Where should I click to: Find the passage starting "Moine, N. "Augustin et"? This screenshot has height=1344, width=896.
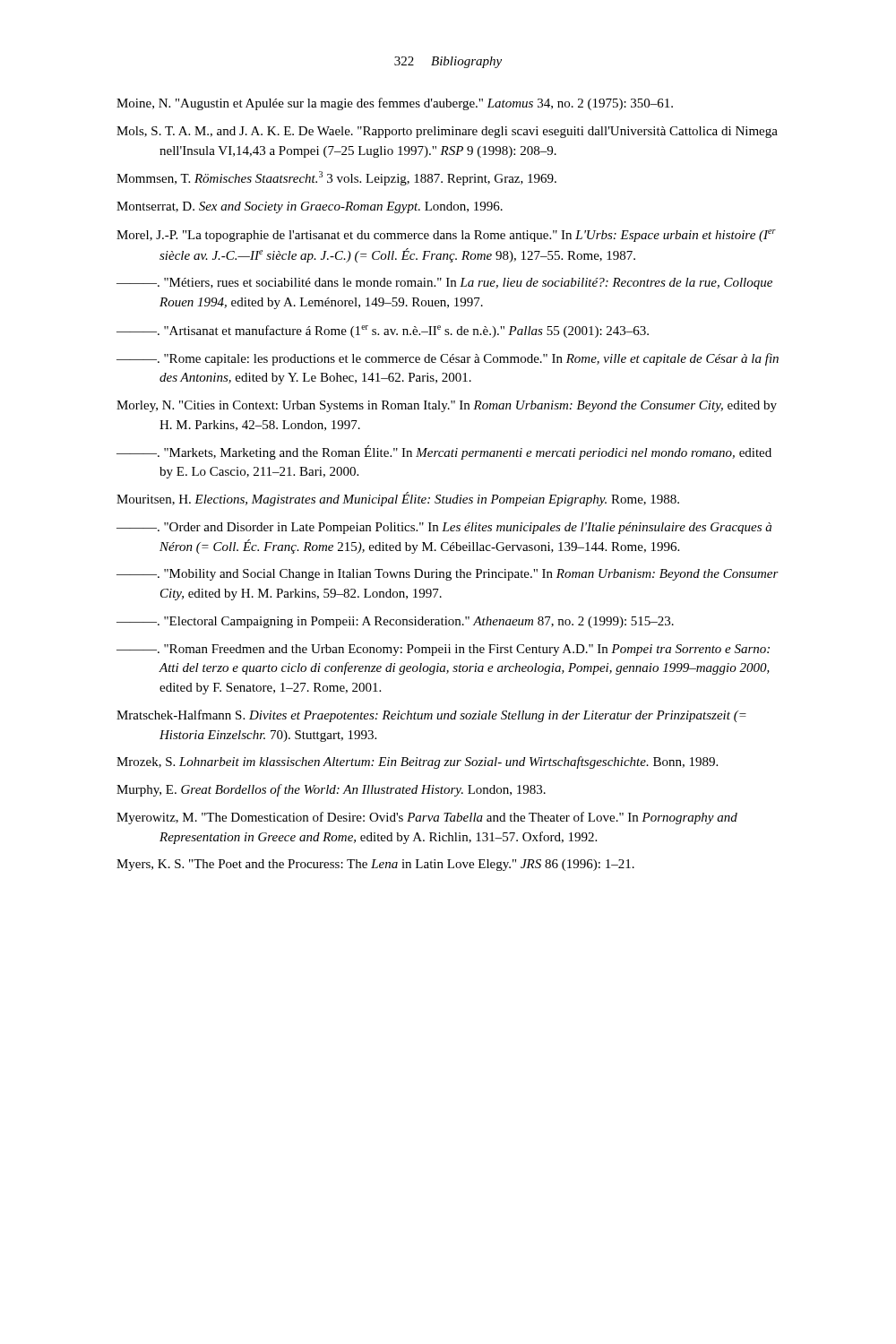(x=395, y=103)
